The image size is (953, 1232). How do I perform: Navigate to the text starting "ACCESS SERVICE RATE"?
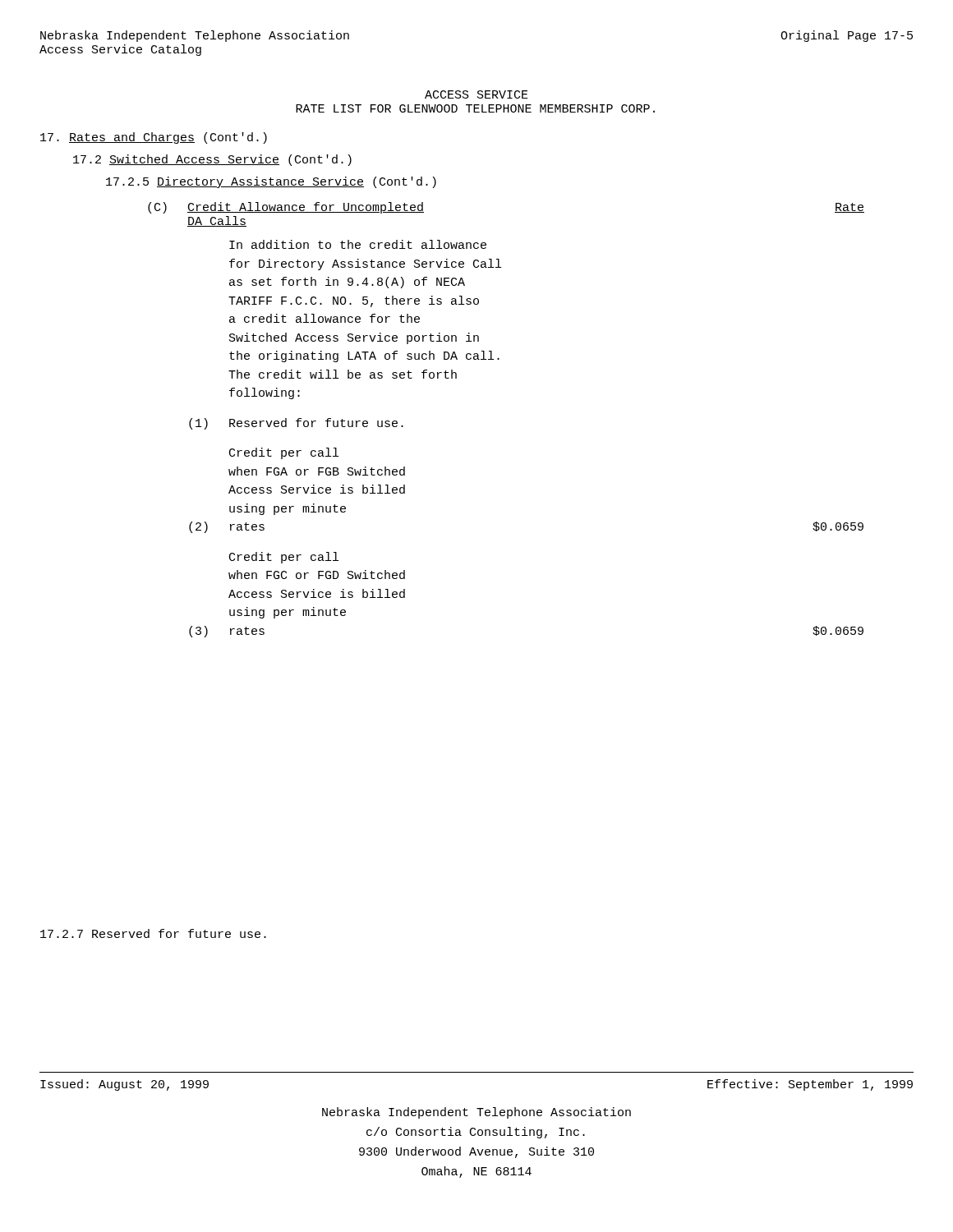click(476, 103)
